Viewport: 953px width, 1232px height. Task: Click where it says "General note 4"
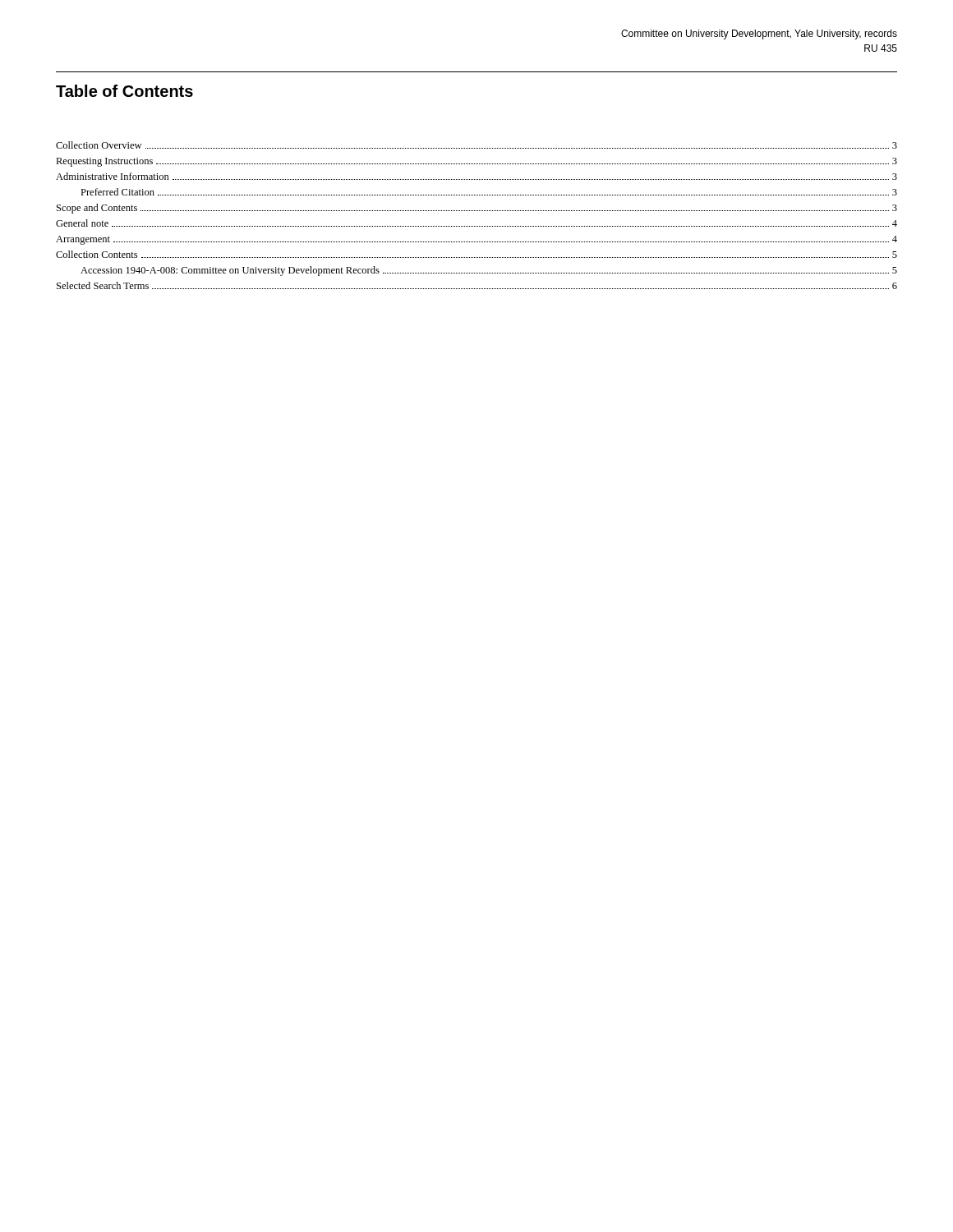tap(476, 224)
